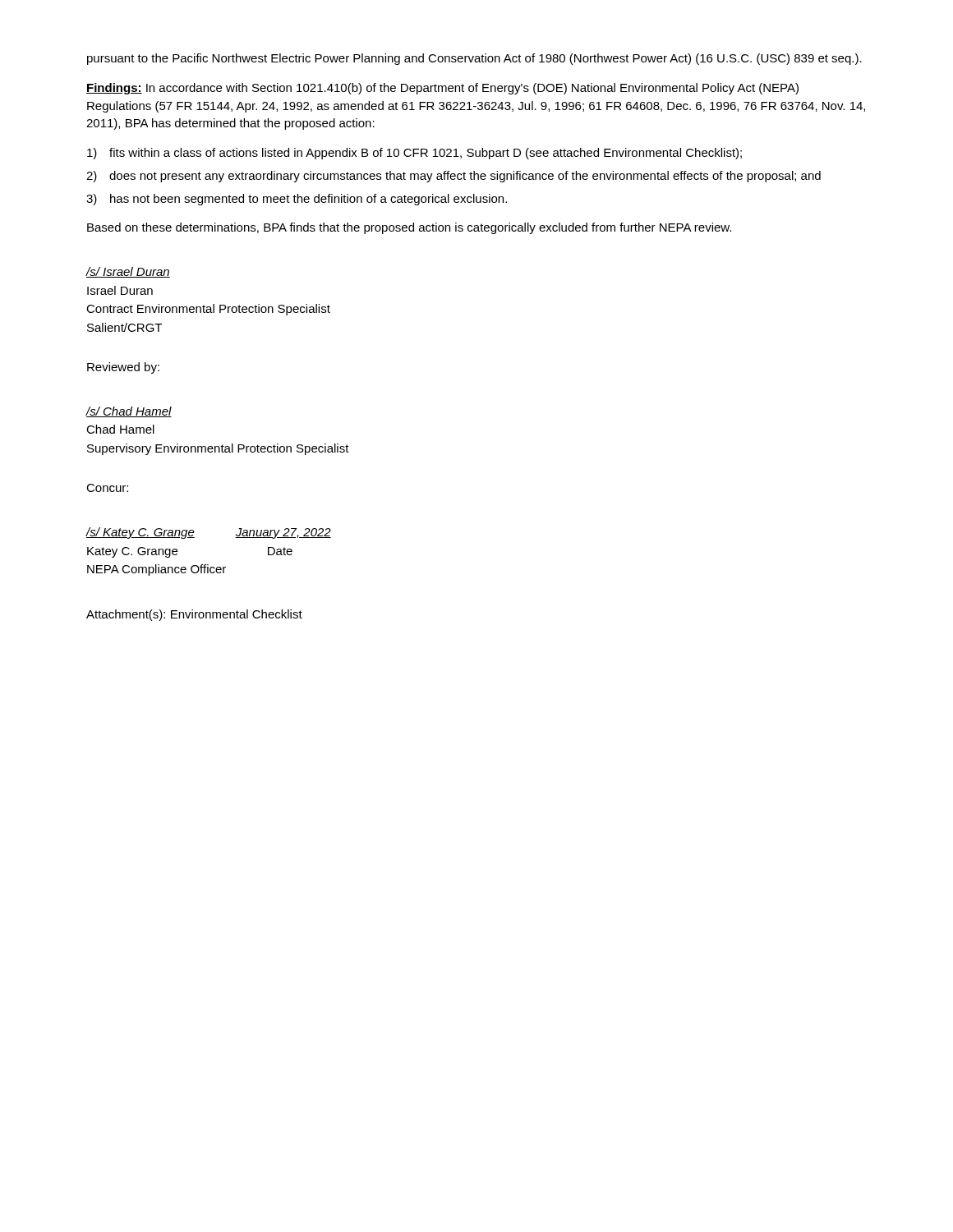Where is the passage that starts "1) fits within"?
Viewport: 953px width, 1232px height.
tap(476, 153)
